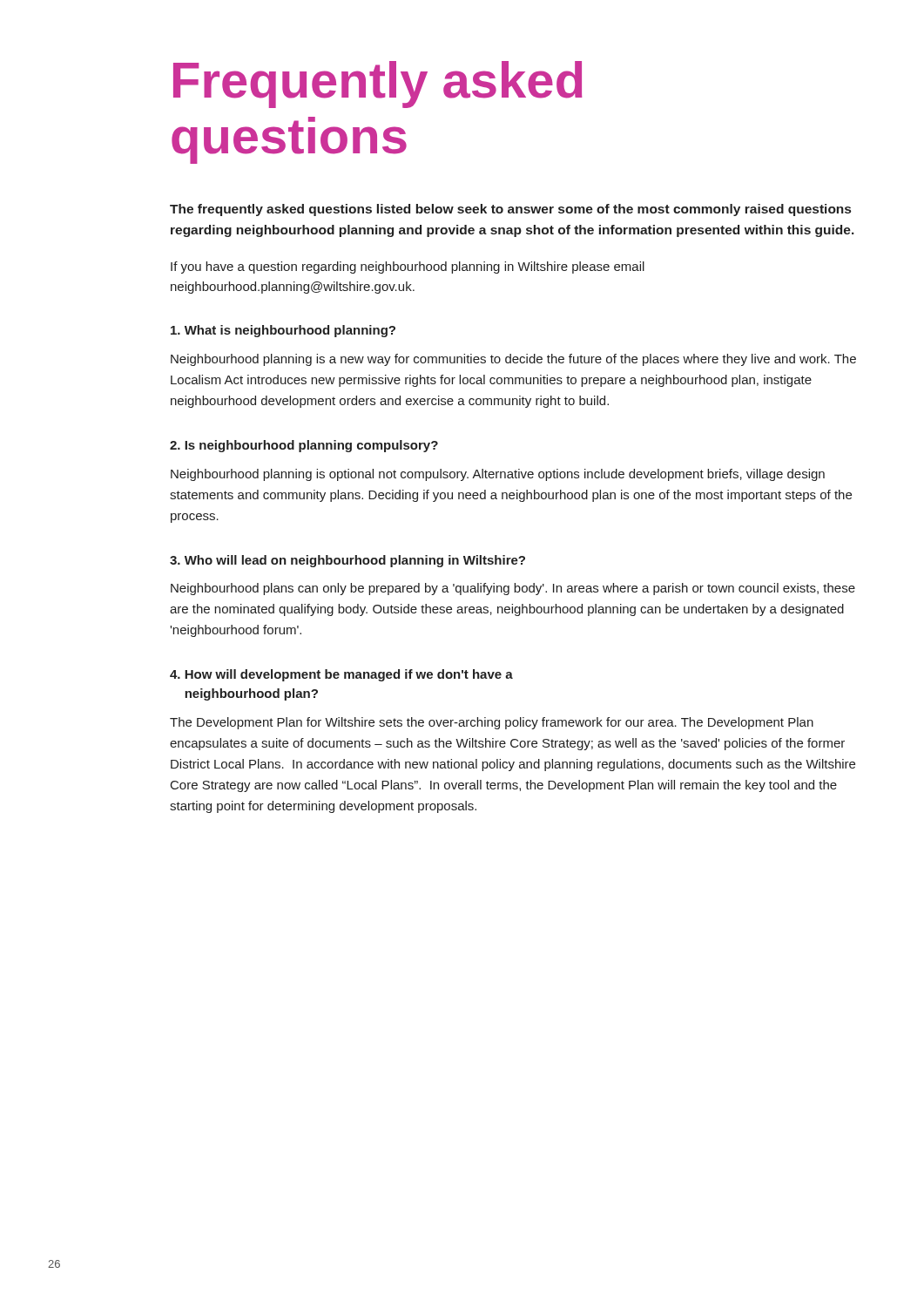Locate the region starting "4. How will"

point(341,684)
